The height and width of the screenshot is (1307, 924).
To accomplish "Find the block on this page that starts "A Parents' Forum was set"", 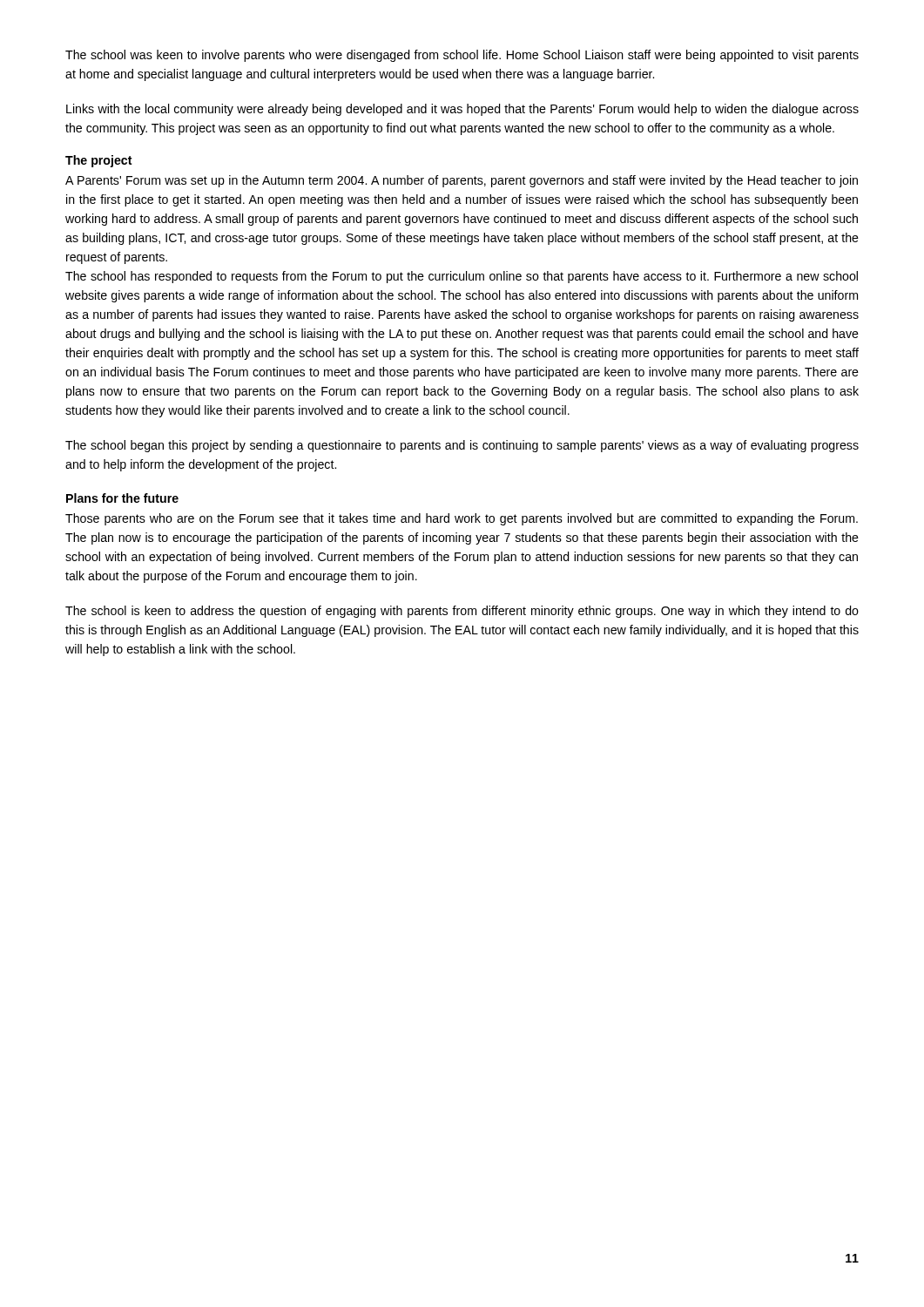I will (462, 295).
